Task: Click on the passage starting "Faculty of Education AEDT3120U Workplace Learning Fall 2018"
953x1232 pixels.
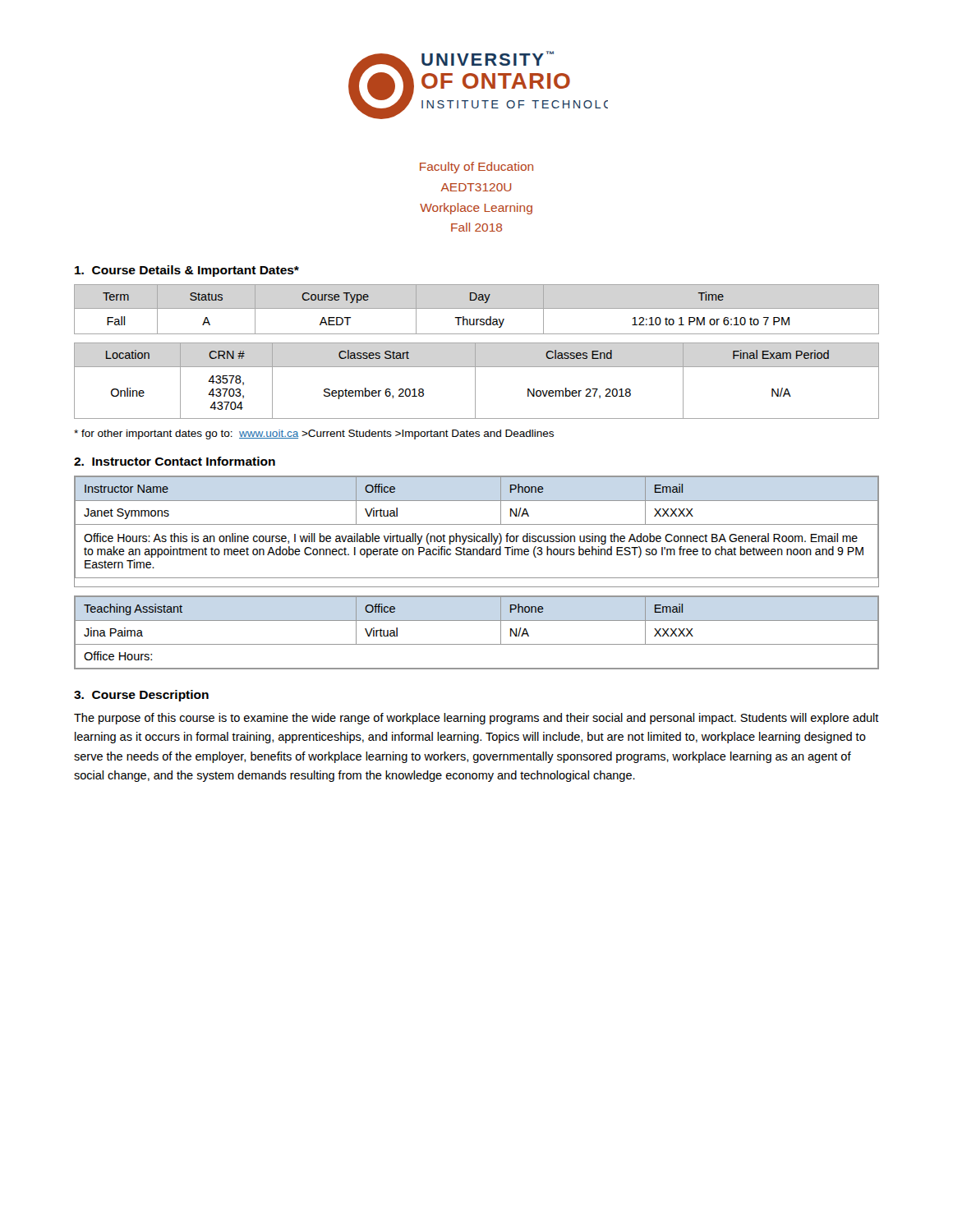Action: (x=476, y=197)
